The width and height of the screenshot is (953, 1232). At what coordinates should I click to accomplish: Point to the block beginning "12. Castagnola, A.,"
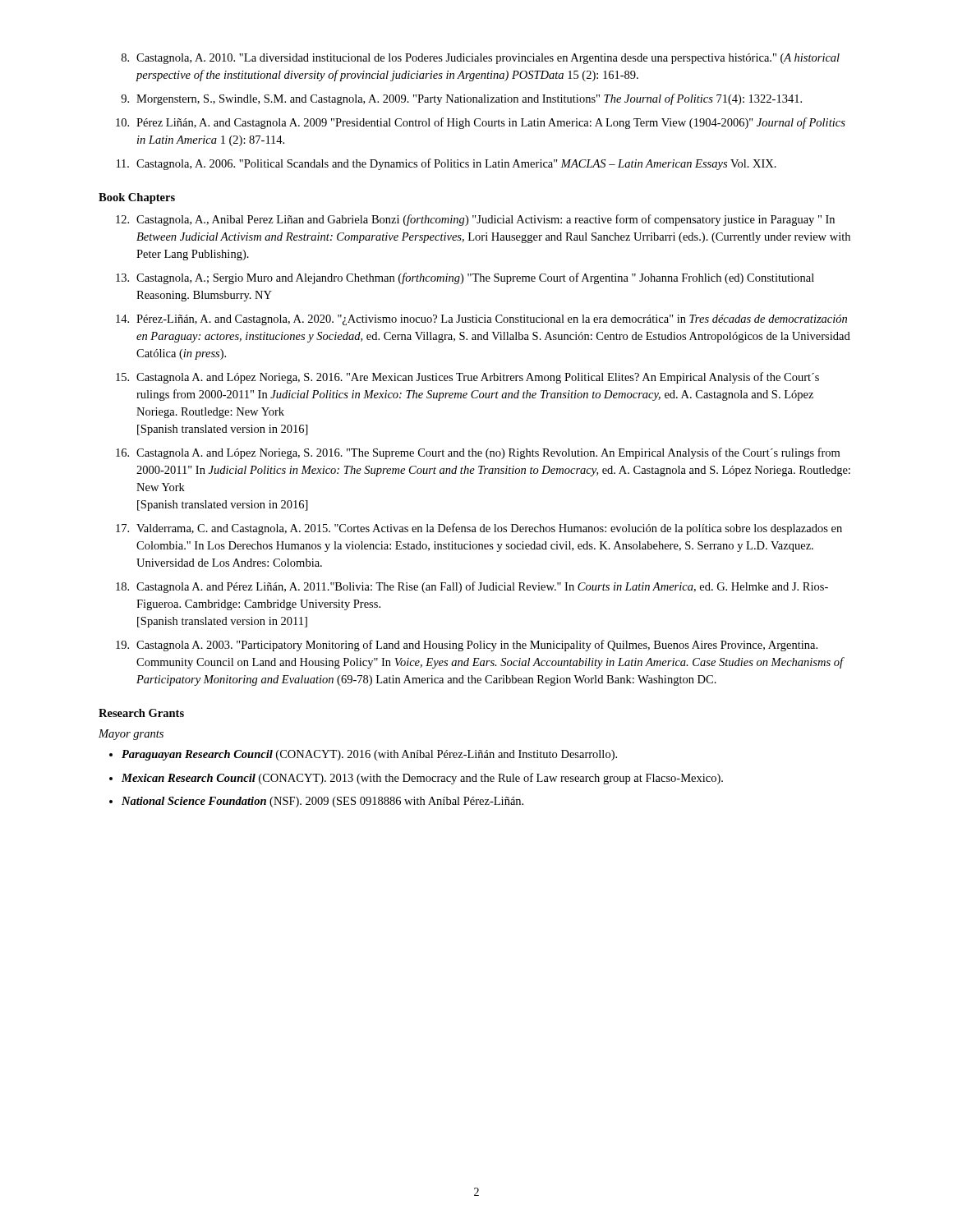476,237
